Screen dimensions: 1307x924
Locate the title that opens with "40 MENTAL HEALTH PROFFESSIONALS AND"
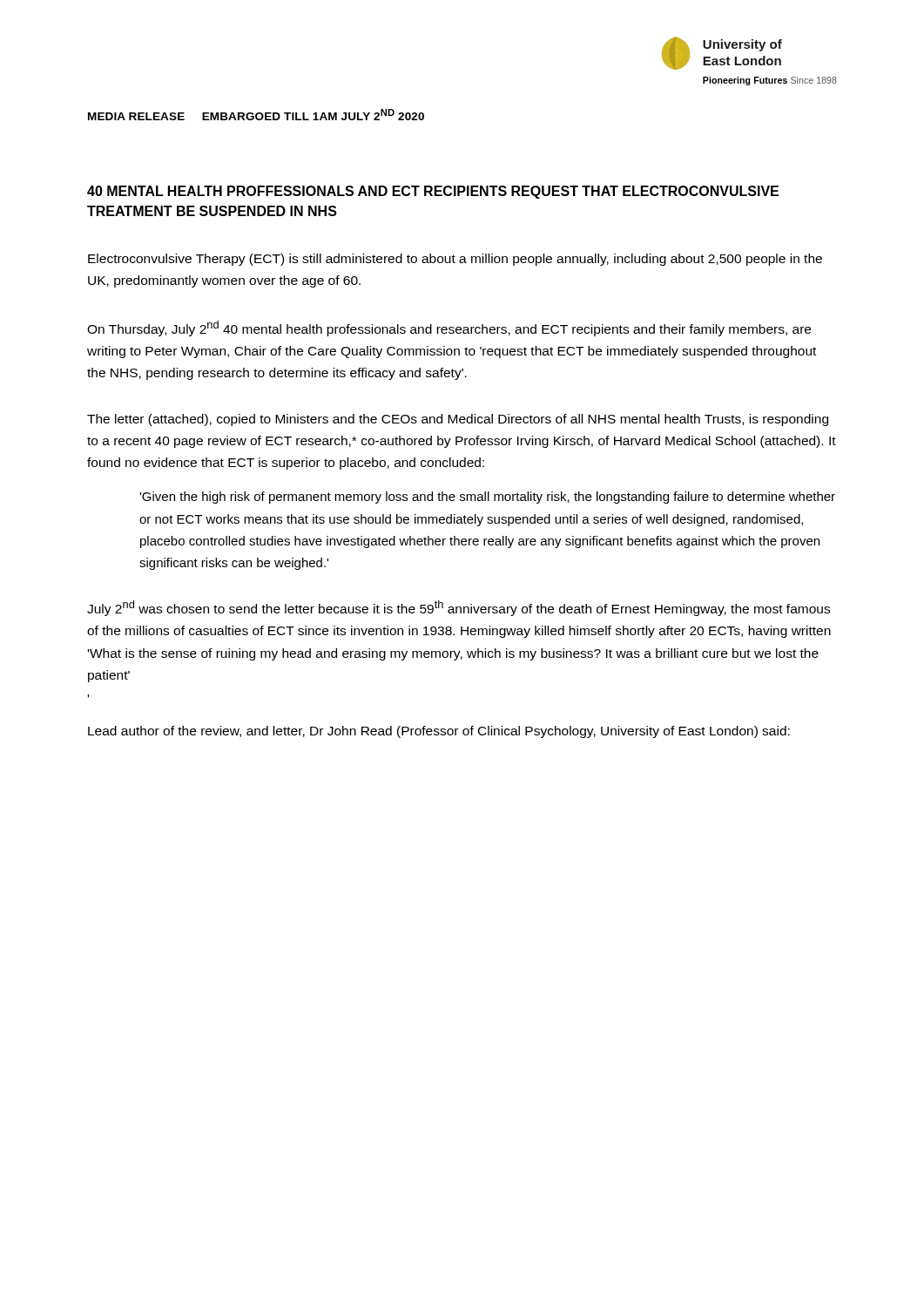pyautogui.click(x=433, y=201)
